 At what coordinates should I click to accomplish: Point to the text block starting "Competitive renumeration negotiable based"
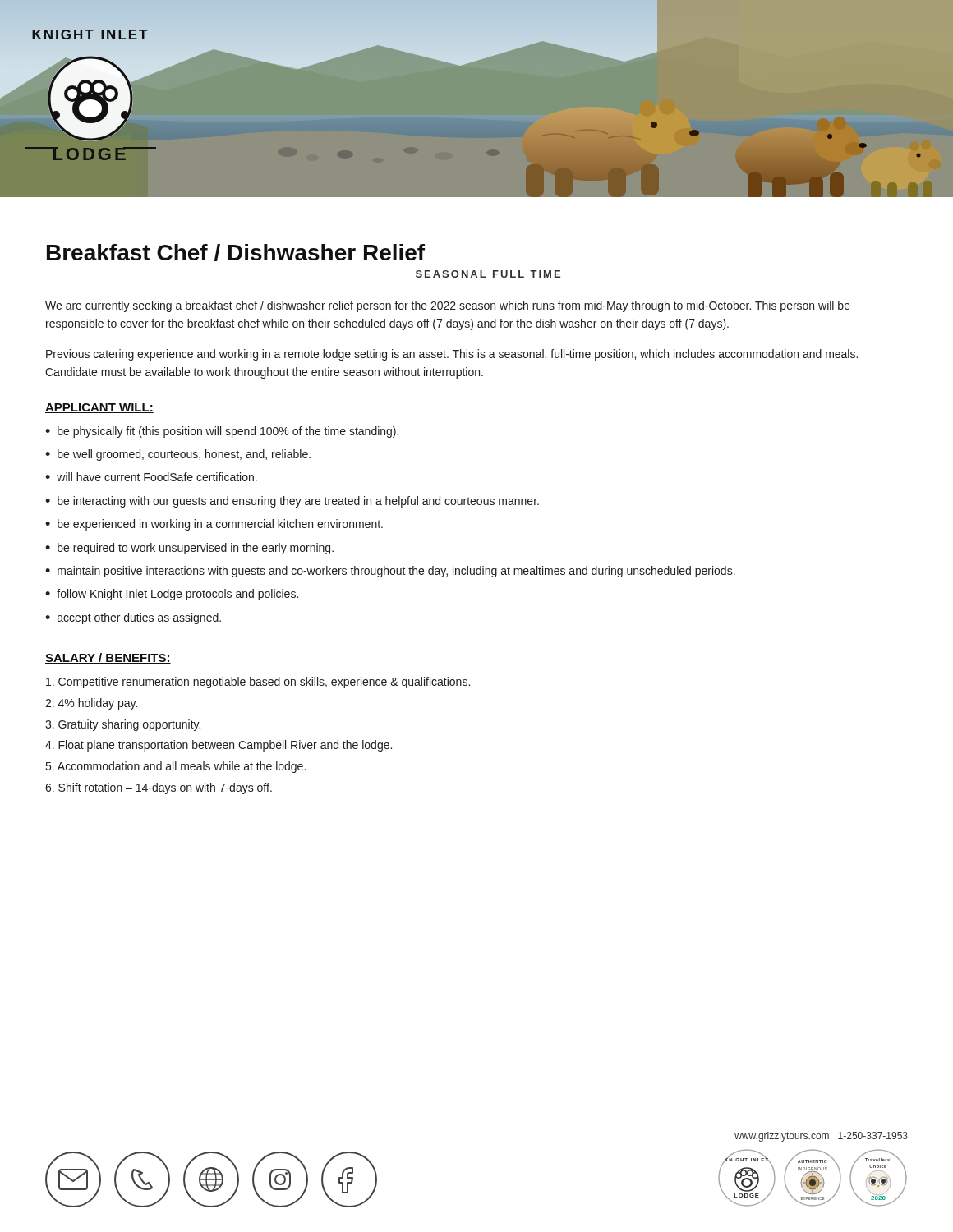pyautogui.click(x=258, y=682)
